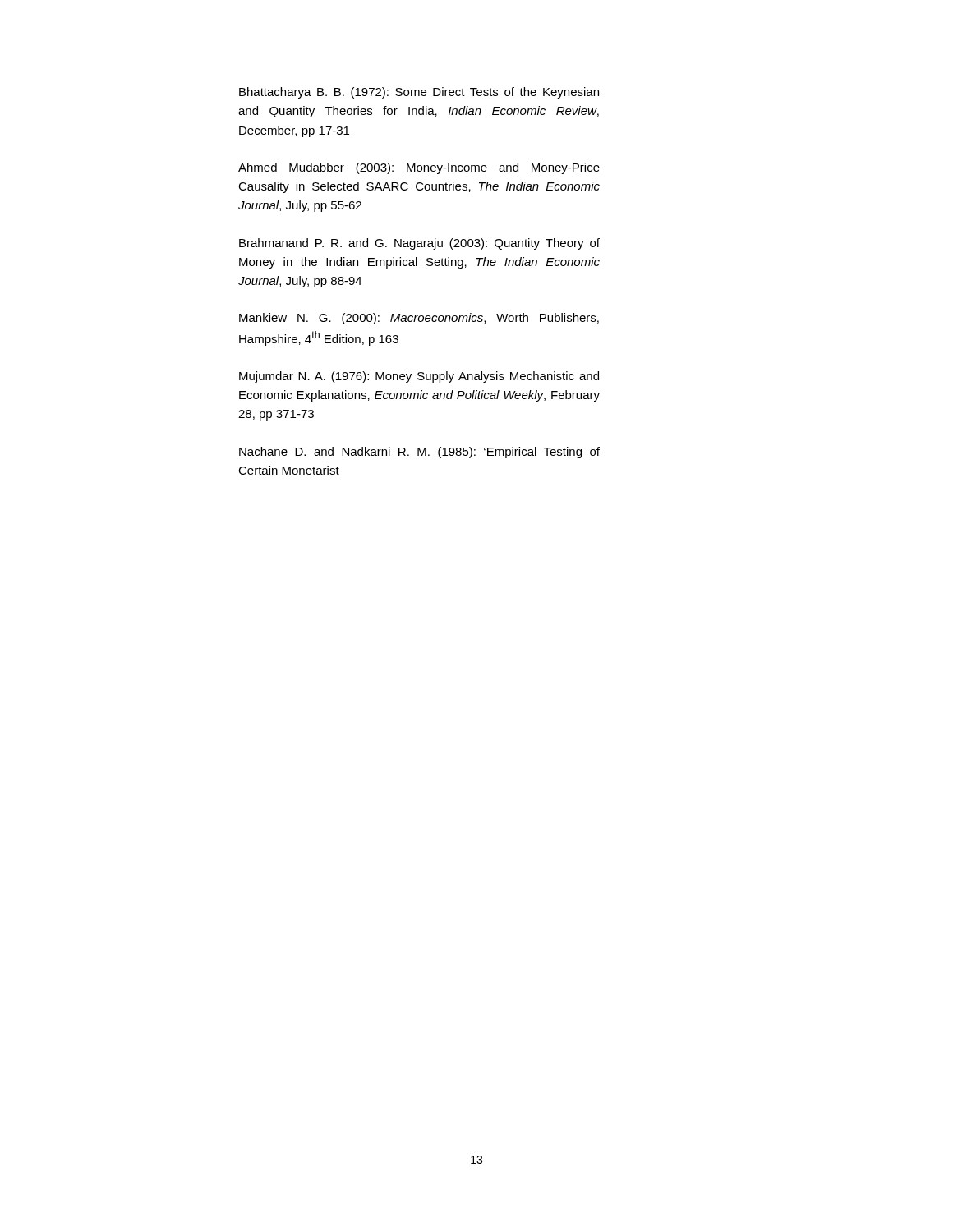Click the passage that begins "Mujumdar N. A. (1976): Money Supply Analysis"
The height and width of the screenshot is (1232, 953).
click(x=419, y=395)
